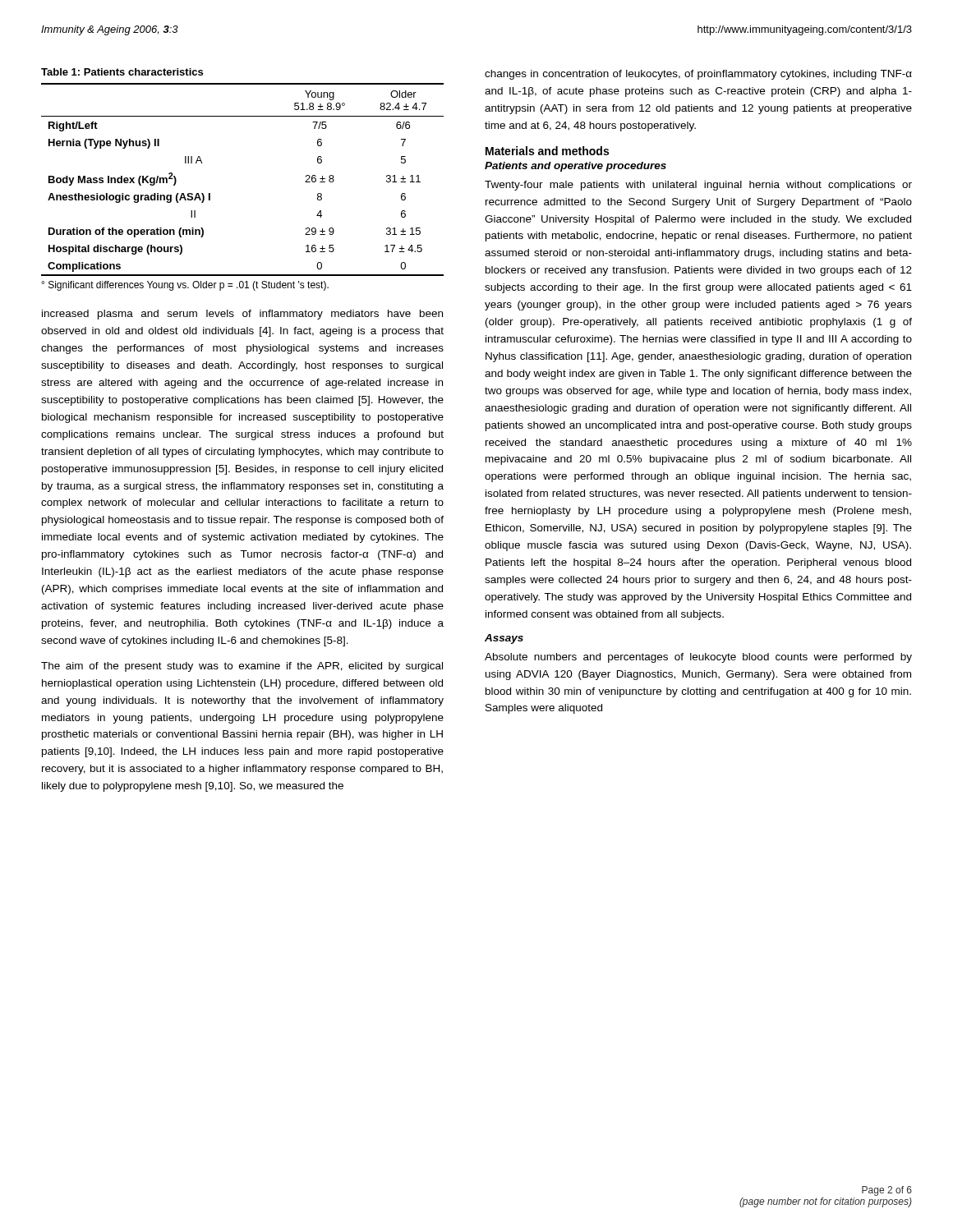Where is the passage that starts "Twenty-four male patients with unilateral"?
The width and height of the screenshot is (953, 1232).
(698, 399)
